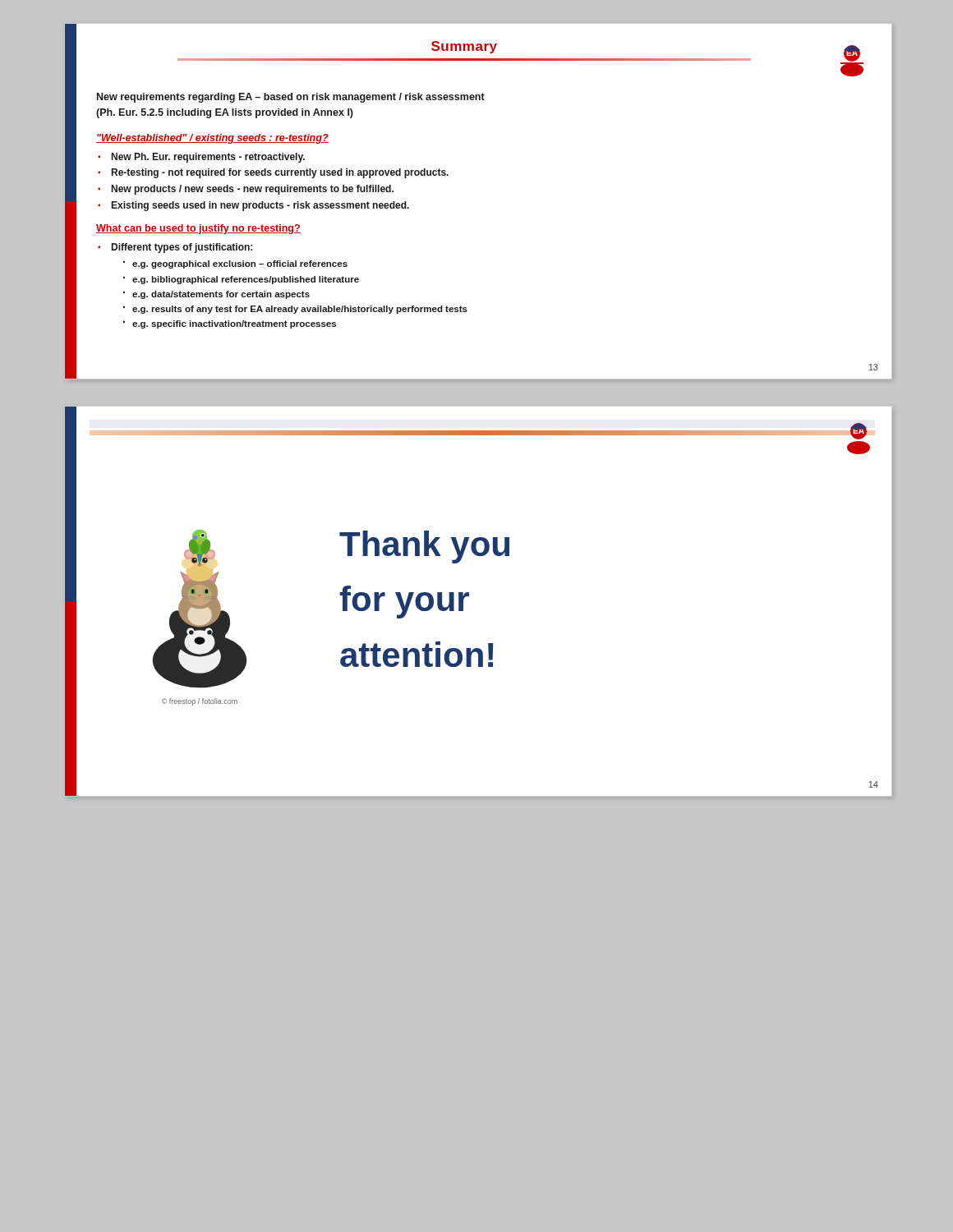Select the list item containing "e.g. specific inactivation/treatment processes"

234,324
